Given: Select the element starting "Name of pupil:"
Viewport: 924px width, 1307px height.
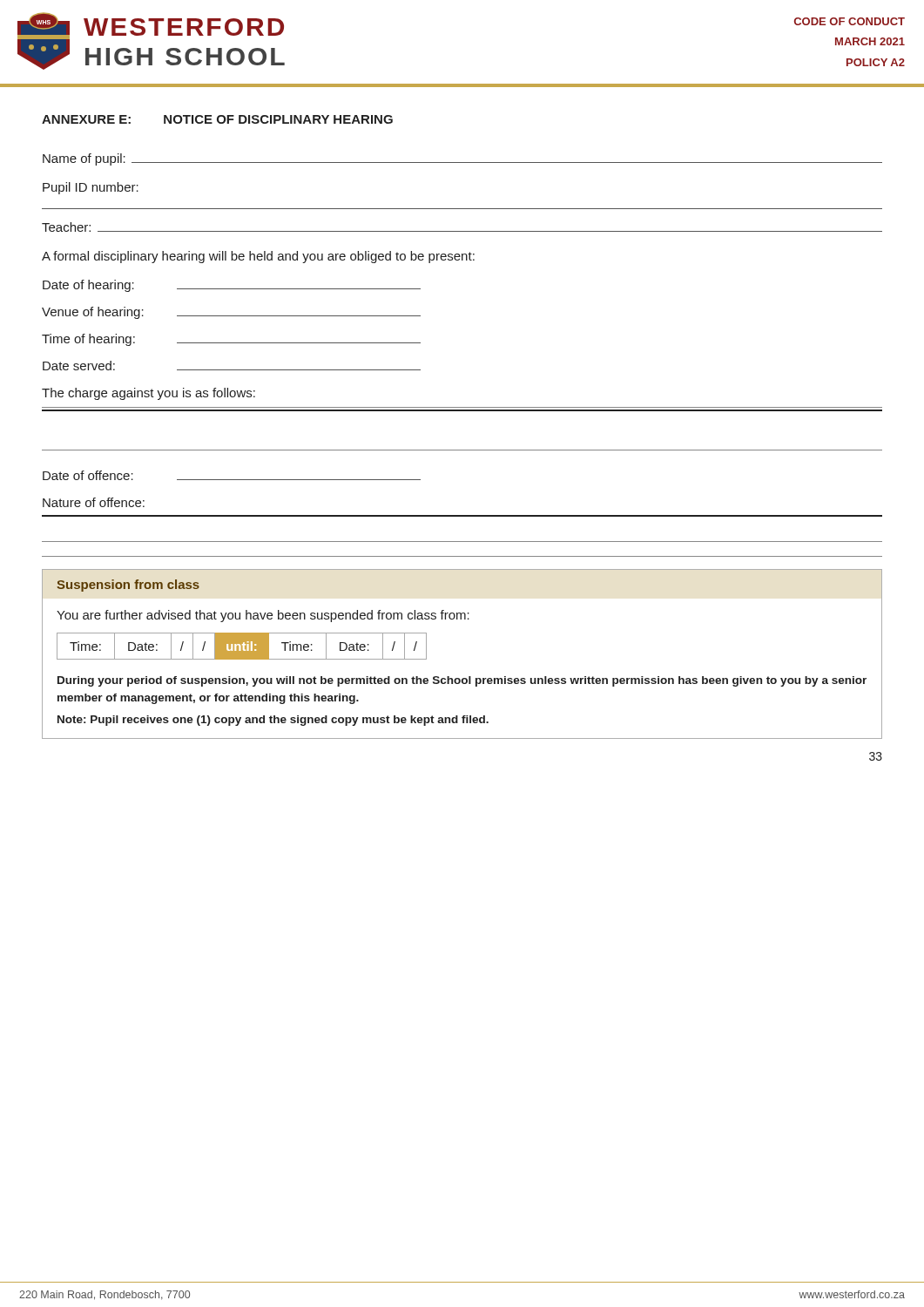Looking at the screenshot, I should 462,158.
